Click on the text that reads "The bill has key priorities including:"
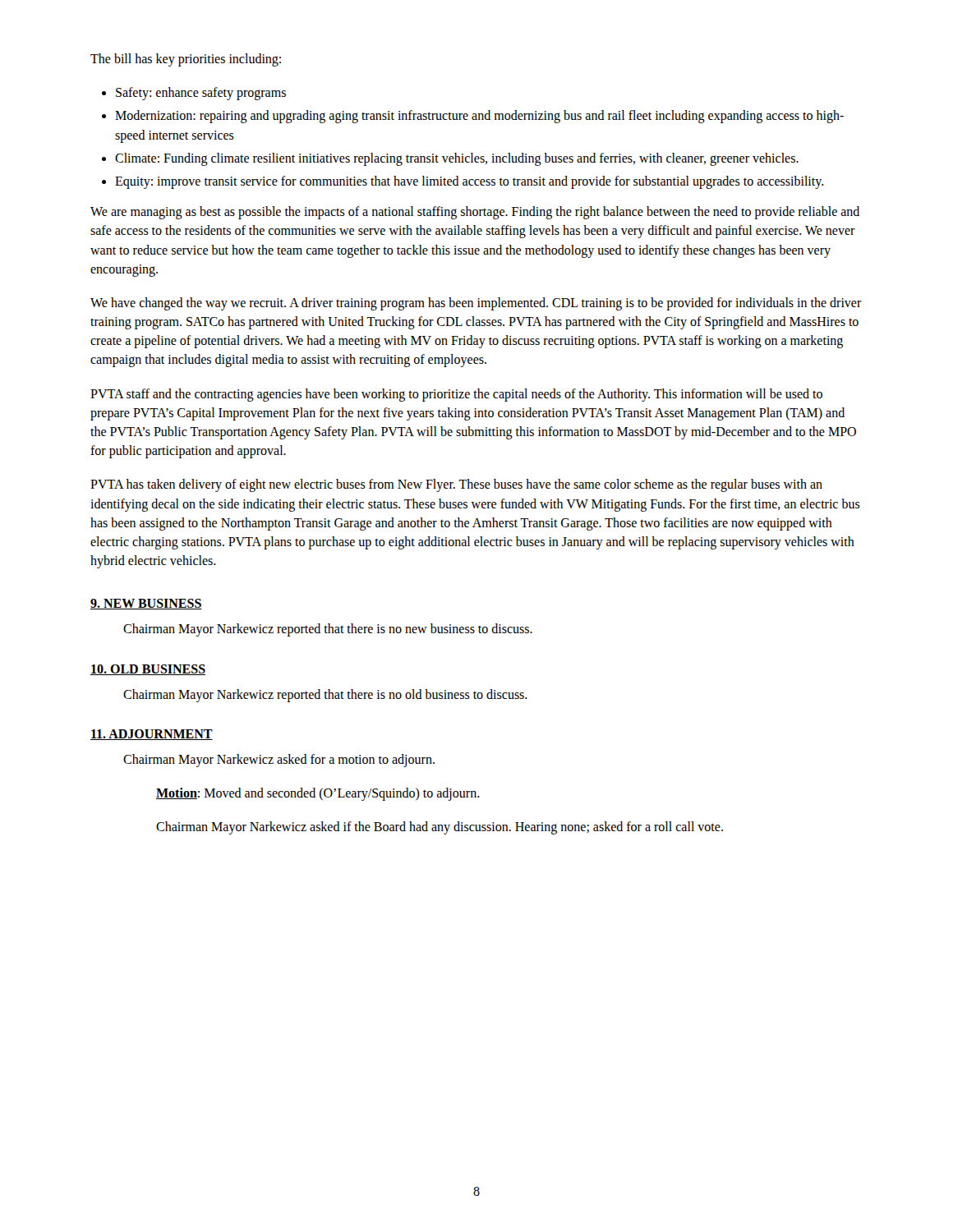 point(186,59)
